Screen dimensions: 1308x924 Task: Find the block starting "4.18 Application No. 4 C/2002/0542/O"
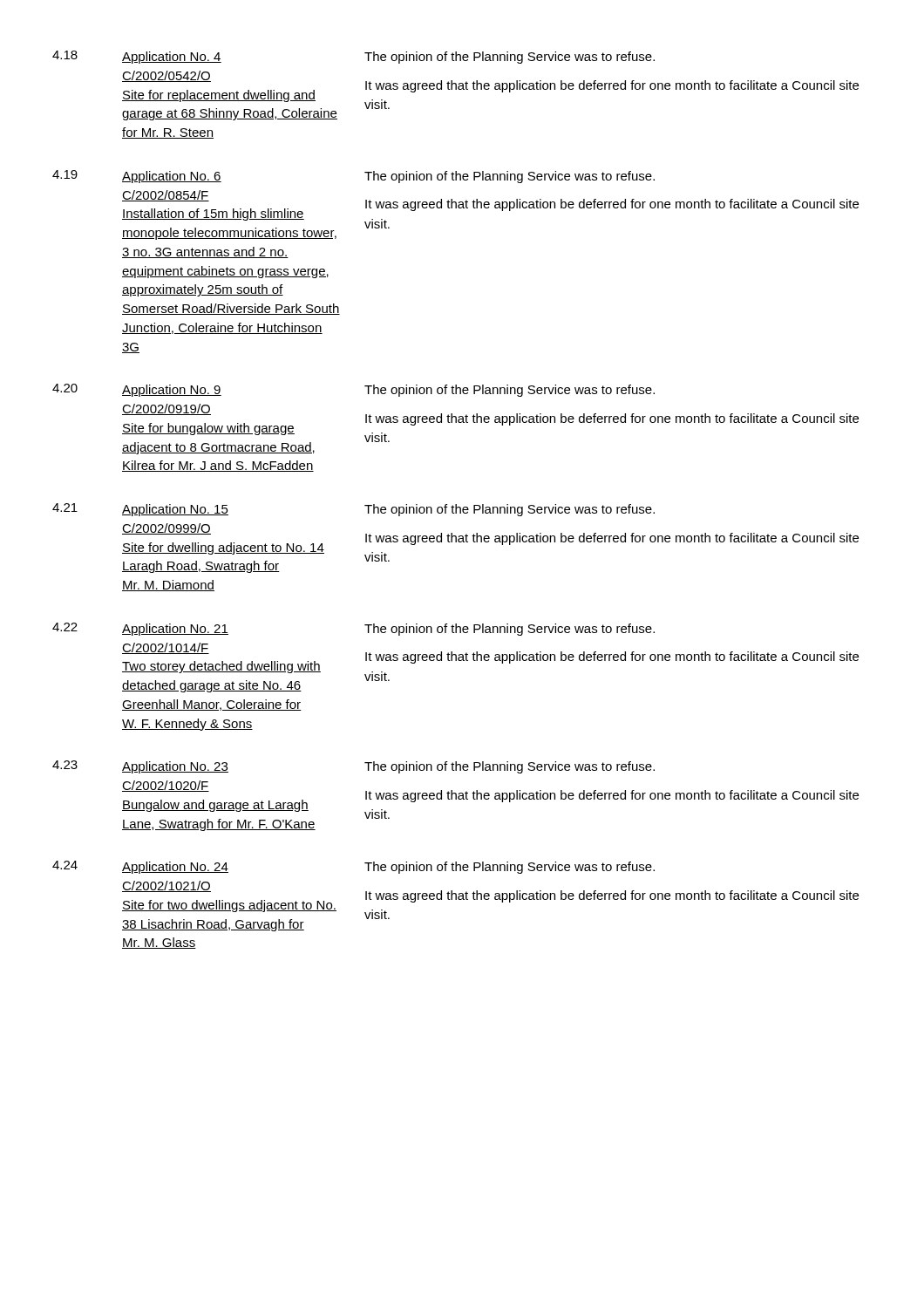pyautogui.click(x=462, y=95)
